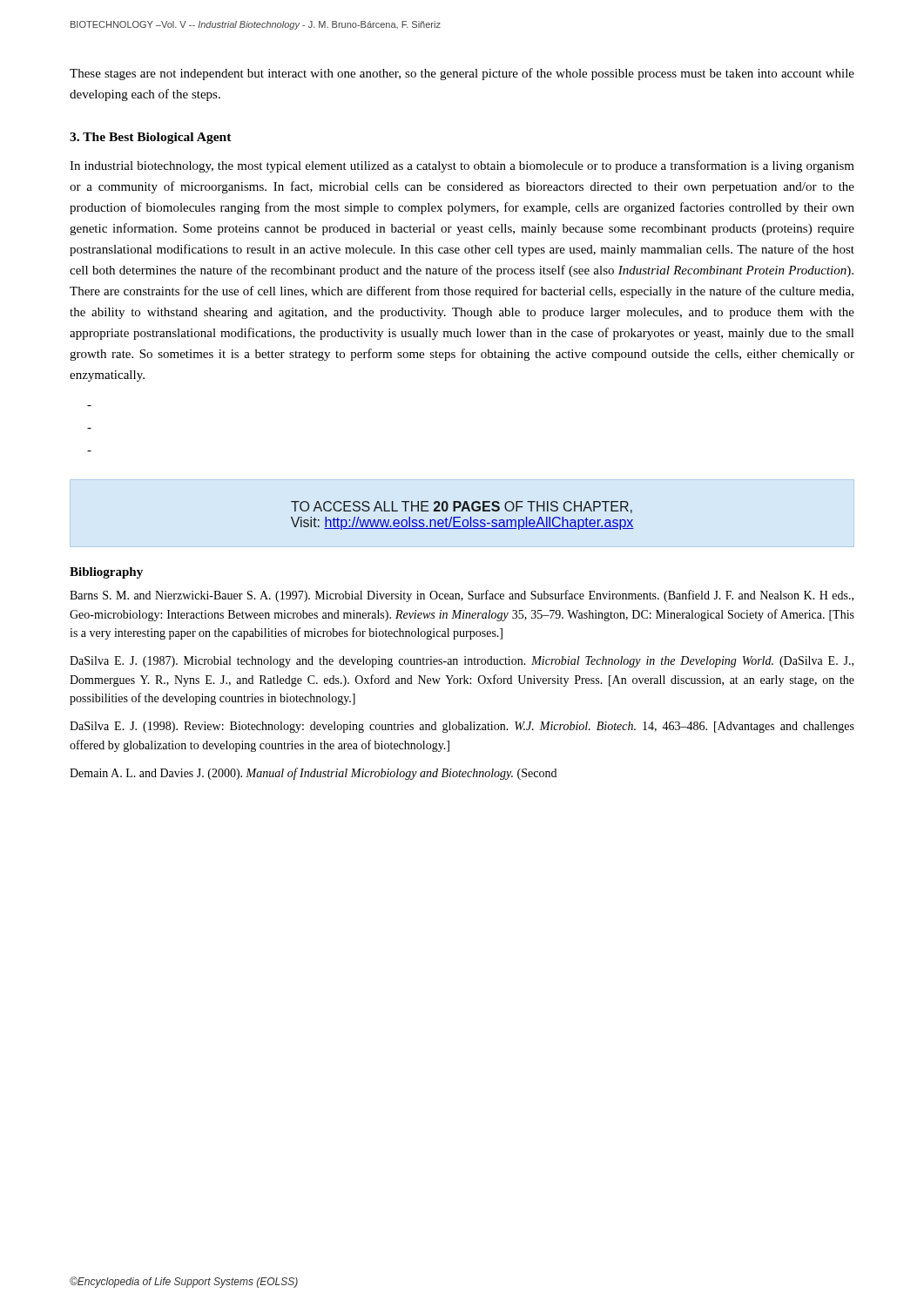This screenshot has height=1307, width=924.
Task: Select the text block with the text "In industrial biotechnology, the most"
Action: pyautogui.click(x=462, y=270)
